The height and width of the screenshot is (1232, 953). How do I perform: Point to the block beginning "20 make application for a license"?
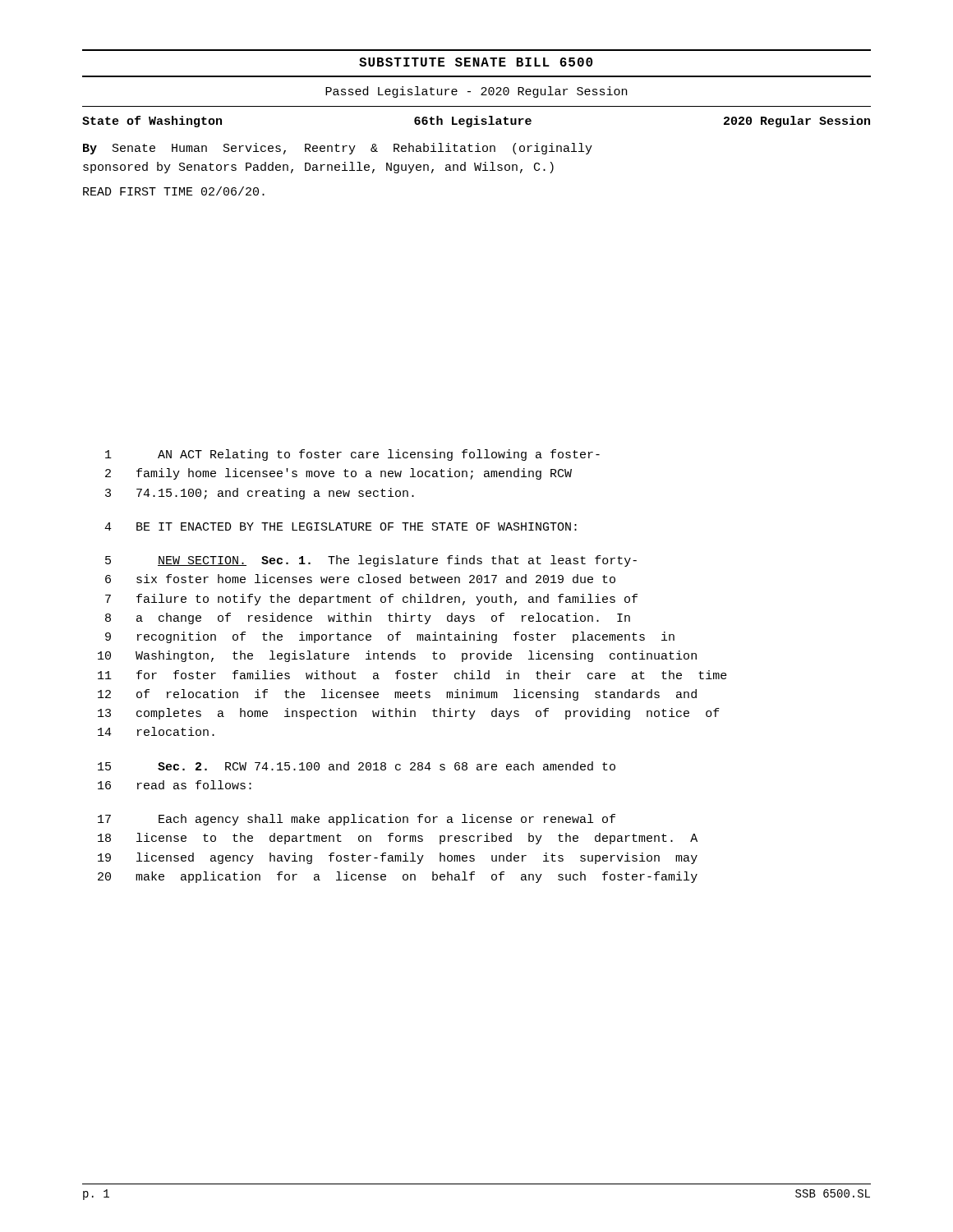click(476, 877)
